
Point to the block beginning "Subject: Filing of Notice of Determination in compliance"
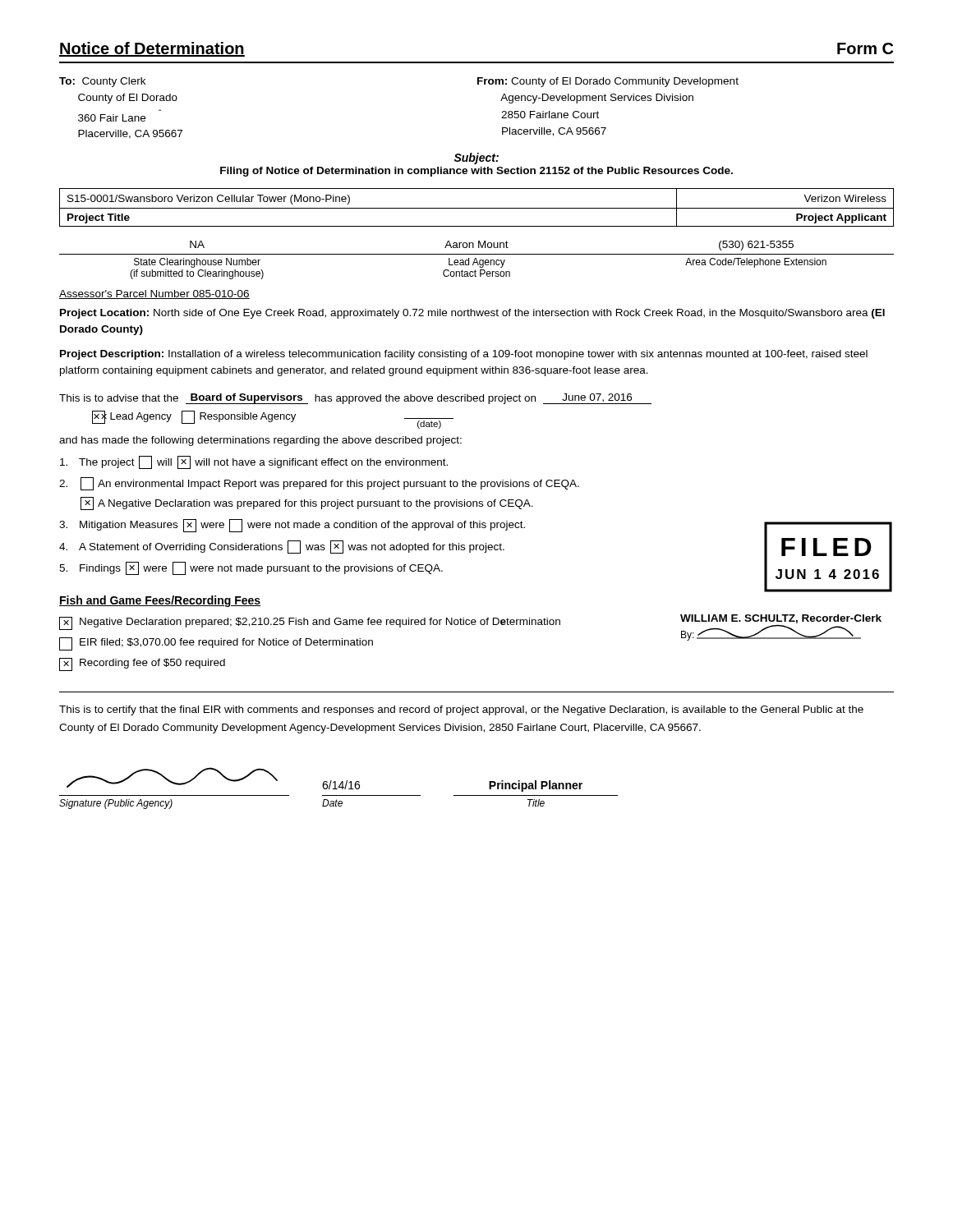pyautogui.click(x=476, y=163)
